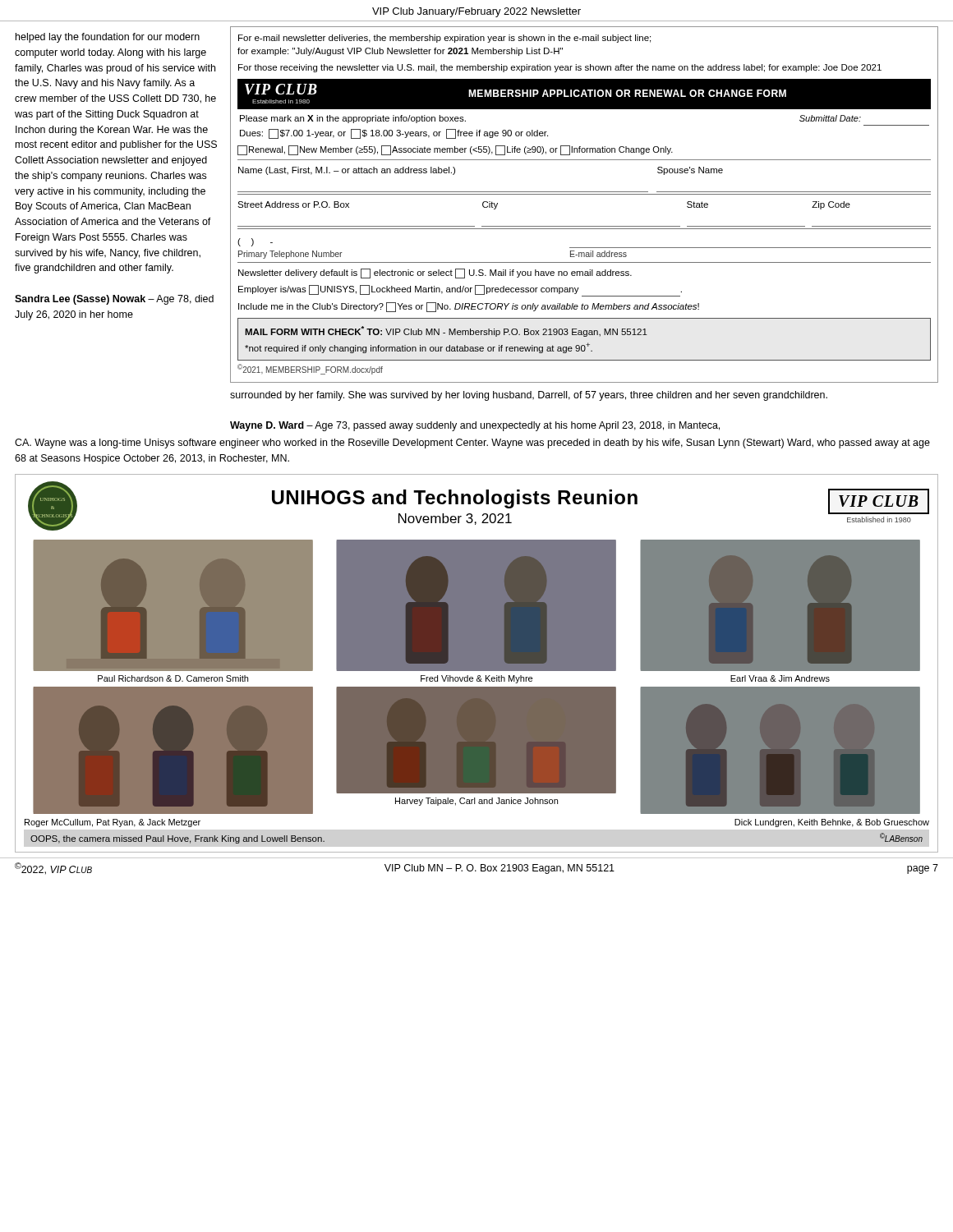953x1232 pixels.
Task: Select the photo
Action: pos(476,663)
